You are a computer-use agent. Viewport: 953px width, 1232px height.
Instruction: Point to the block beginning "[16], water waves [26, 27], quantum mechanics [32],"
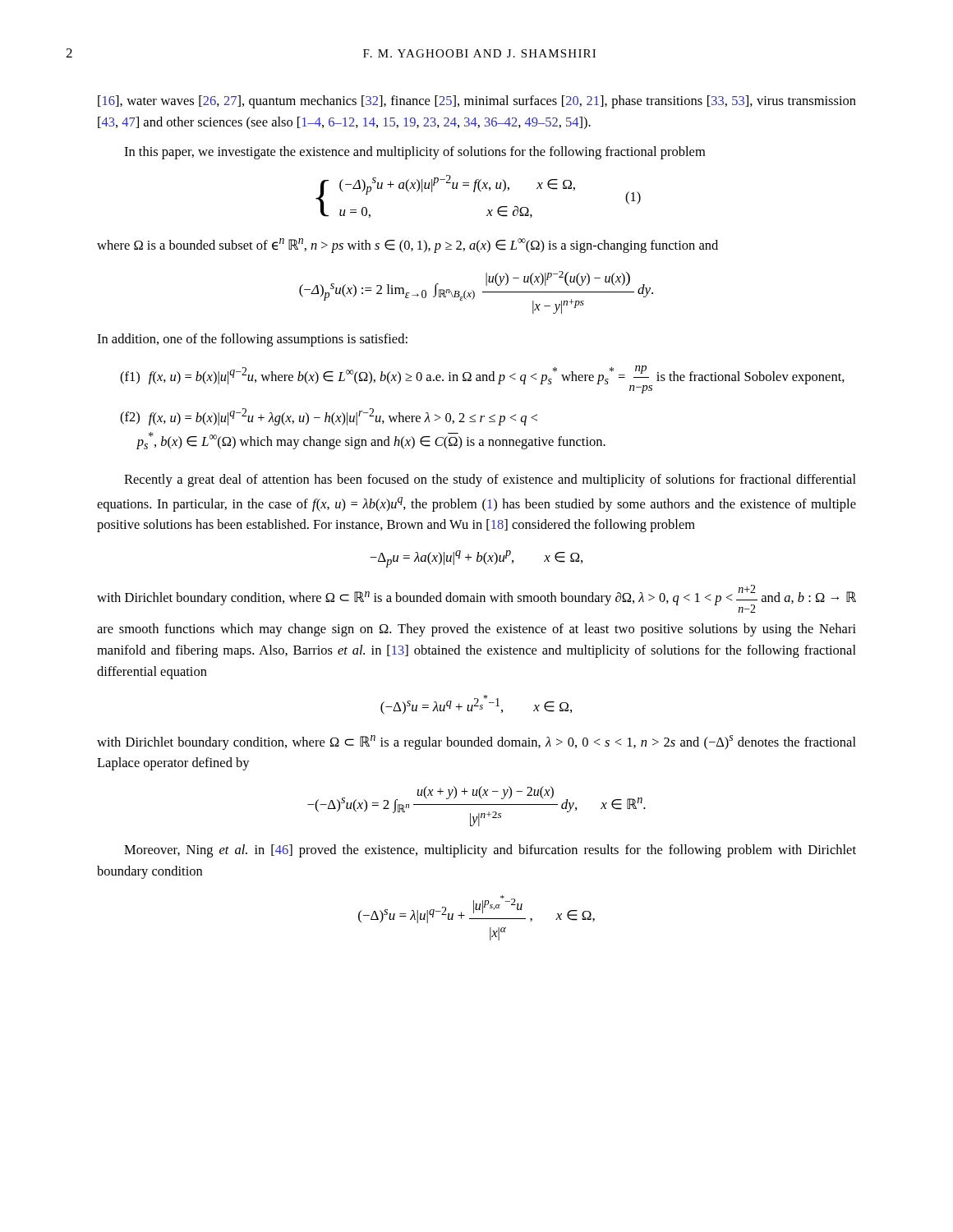(x=476, y=111)
